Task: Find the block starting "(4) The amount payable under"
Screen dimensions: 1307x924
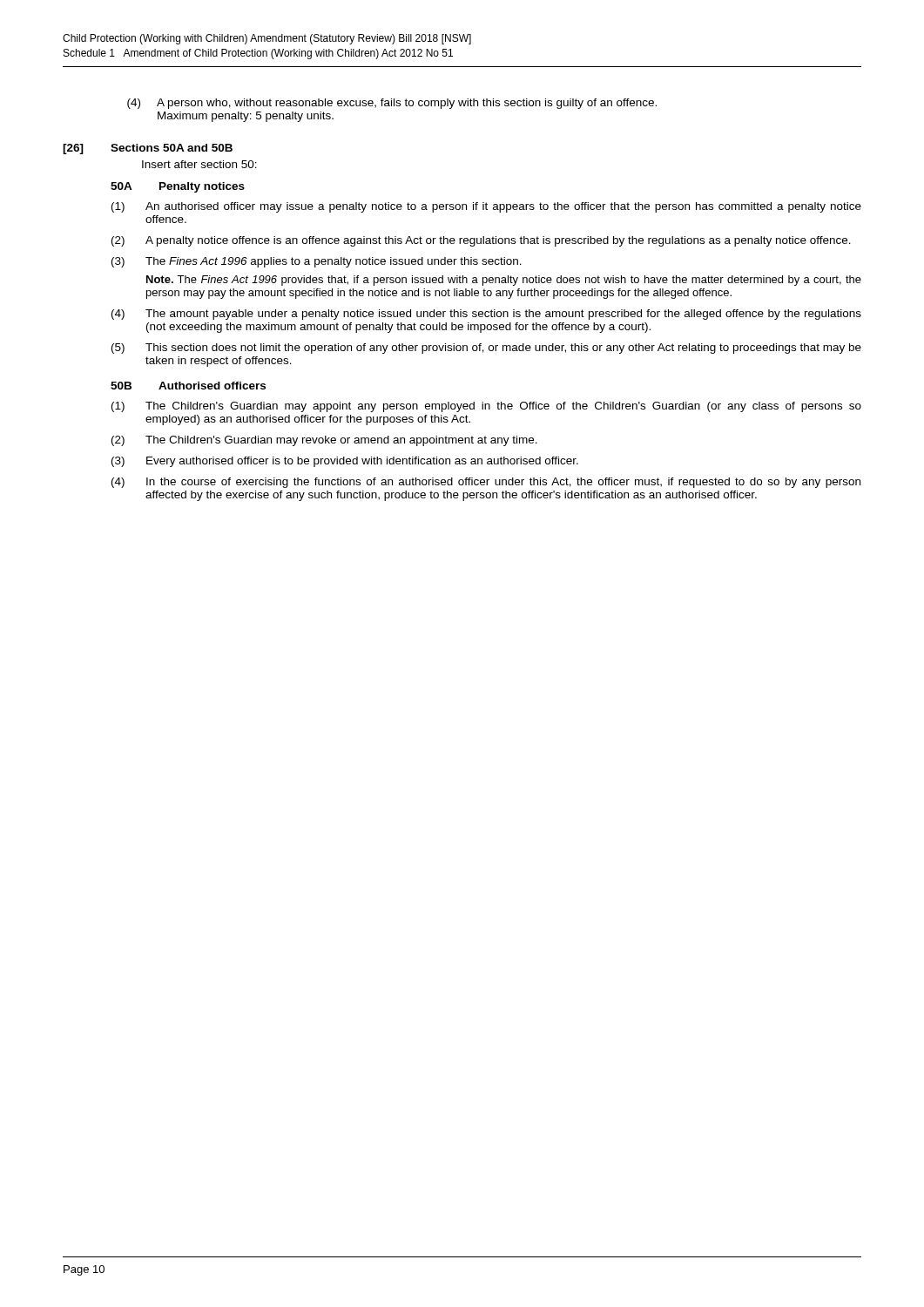Action: (x=486, y=320)
